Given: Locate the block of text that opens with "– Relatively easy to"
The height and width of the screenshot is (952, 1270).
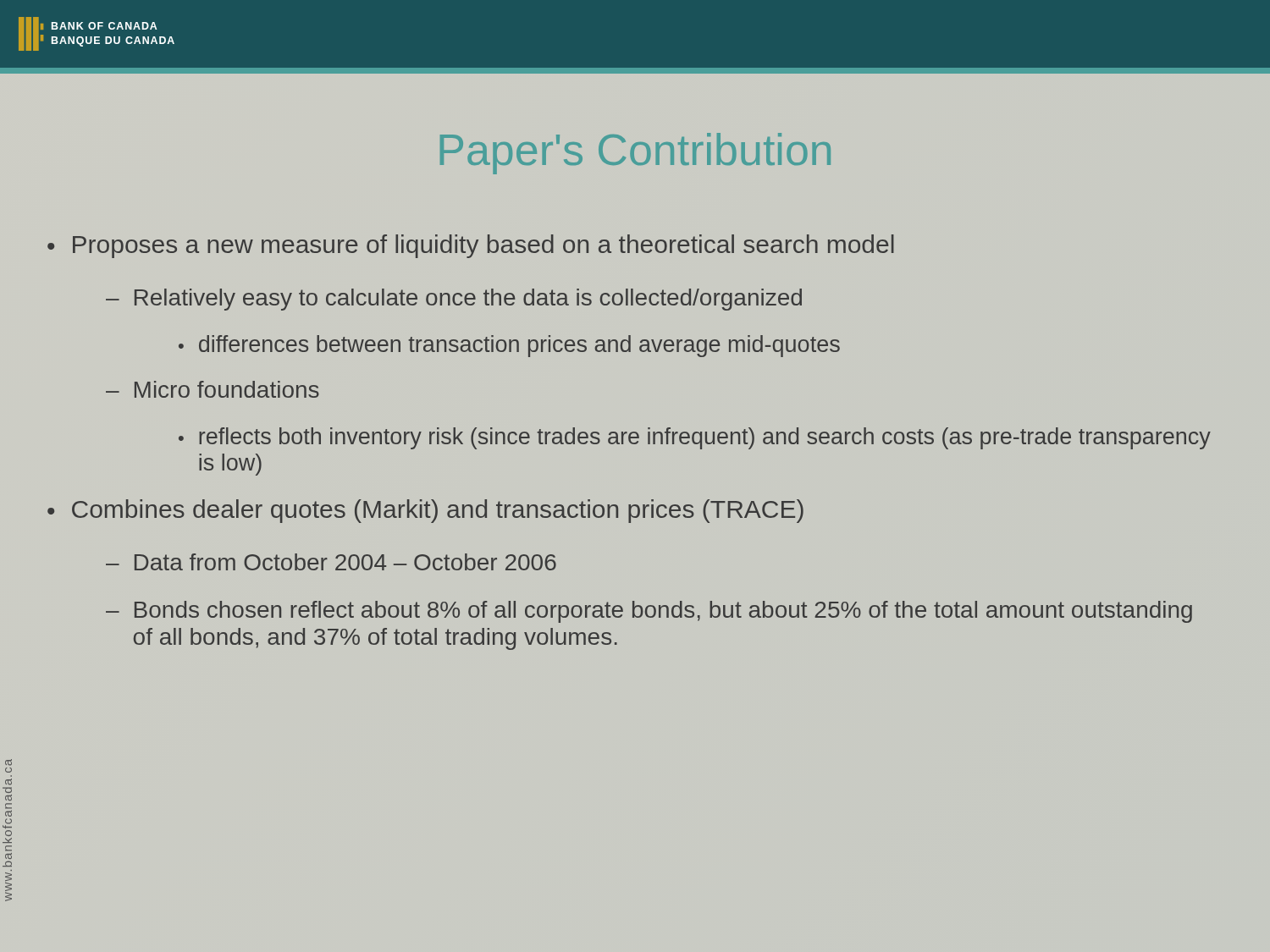Looking at the screenshot, I should (455, 298).
